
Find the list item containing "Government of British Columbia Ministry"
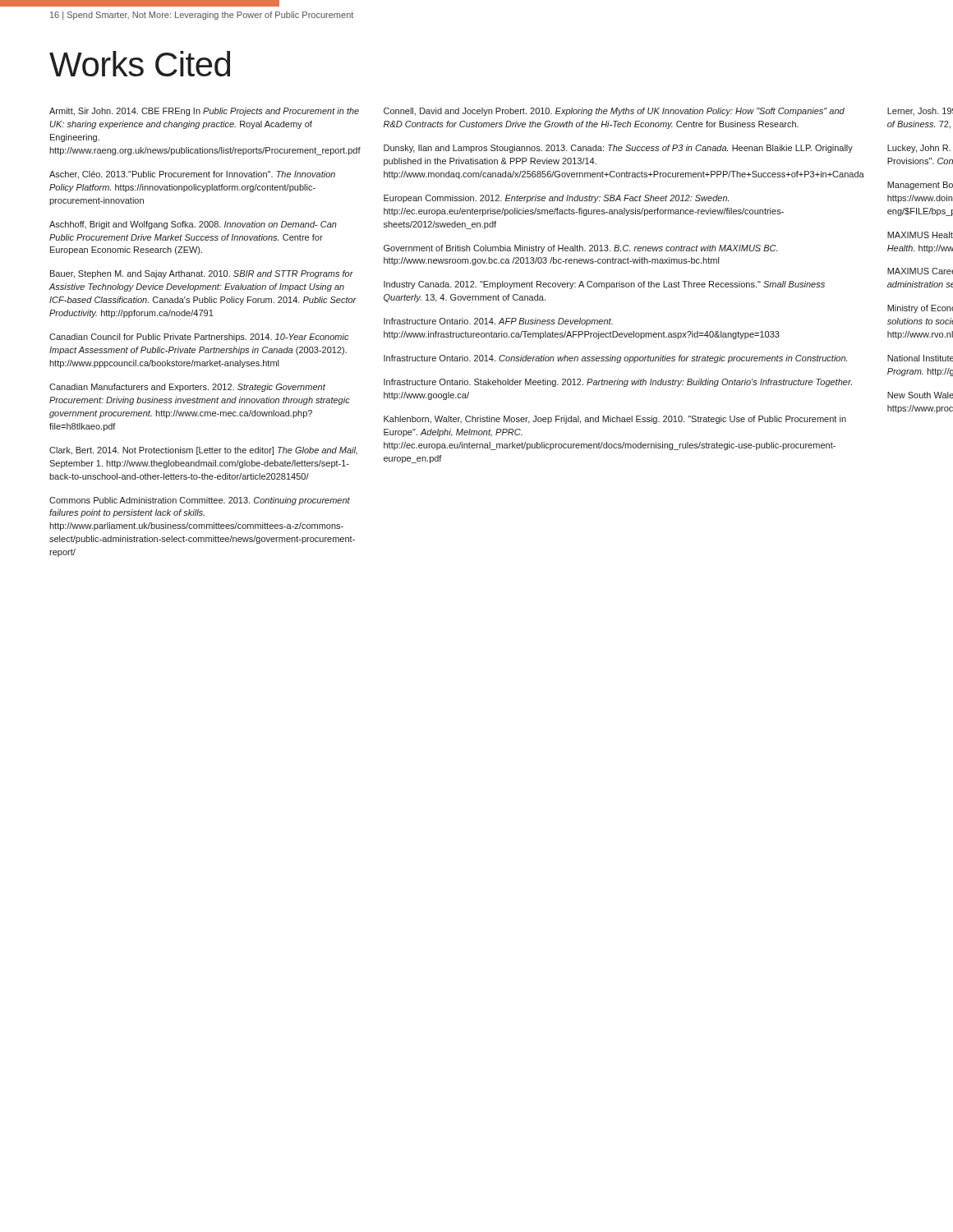(581, 254)
